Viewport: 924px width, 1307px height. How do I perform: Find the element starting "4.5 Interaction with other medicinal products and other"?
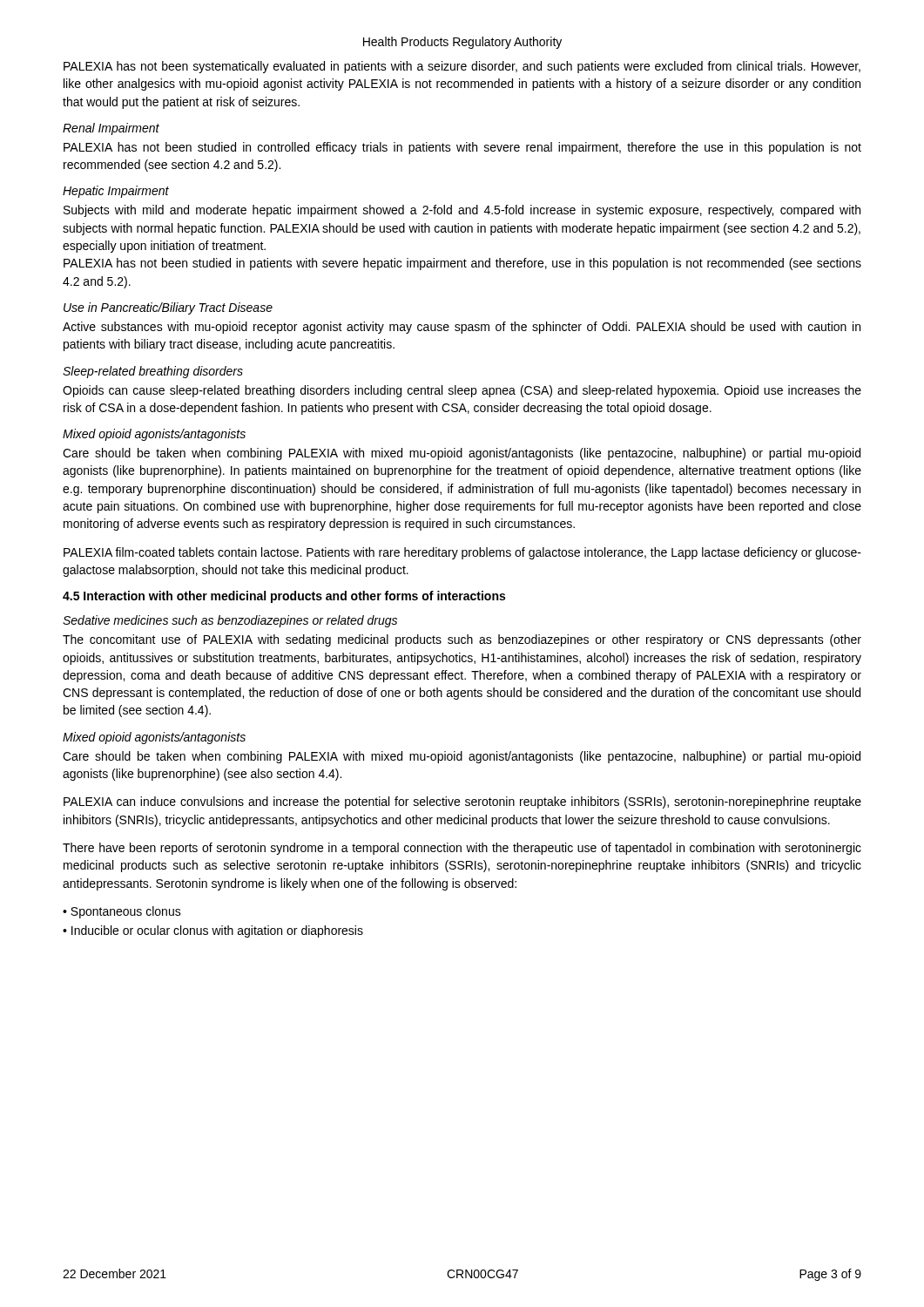(284, 596)
